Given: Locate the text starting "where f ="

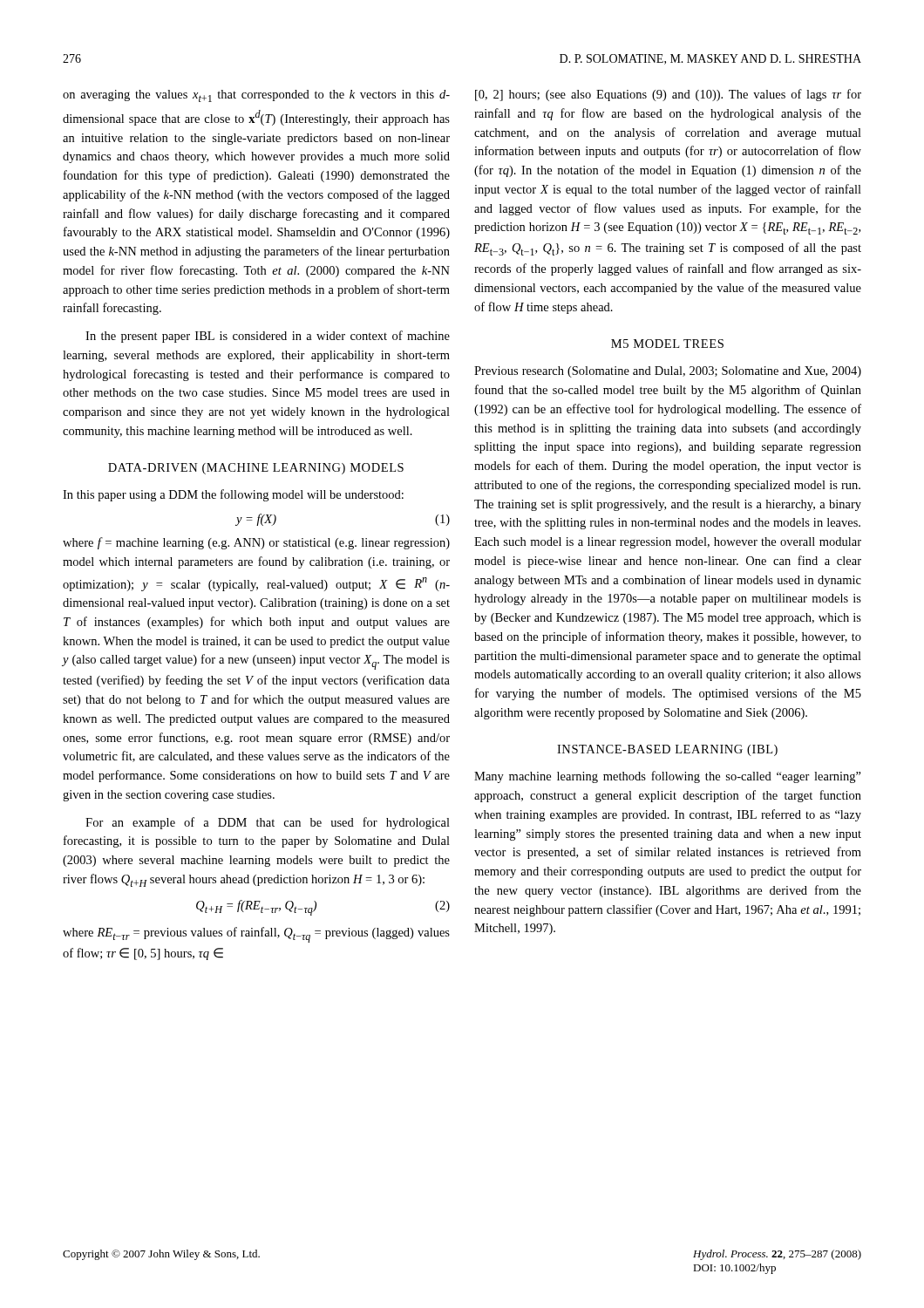Looking at the screenshot, I should 256,669.
